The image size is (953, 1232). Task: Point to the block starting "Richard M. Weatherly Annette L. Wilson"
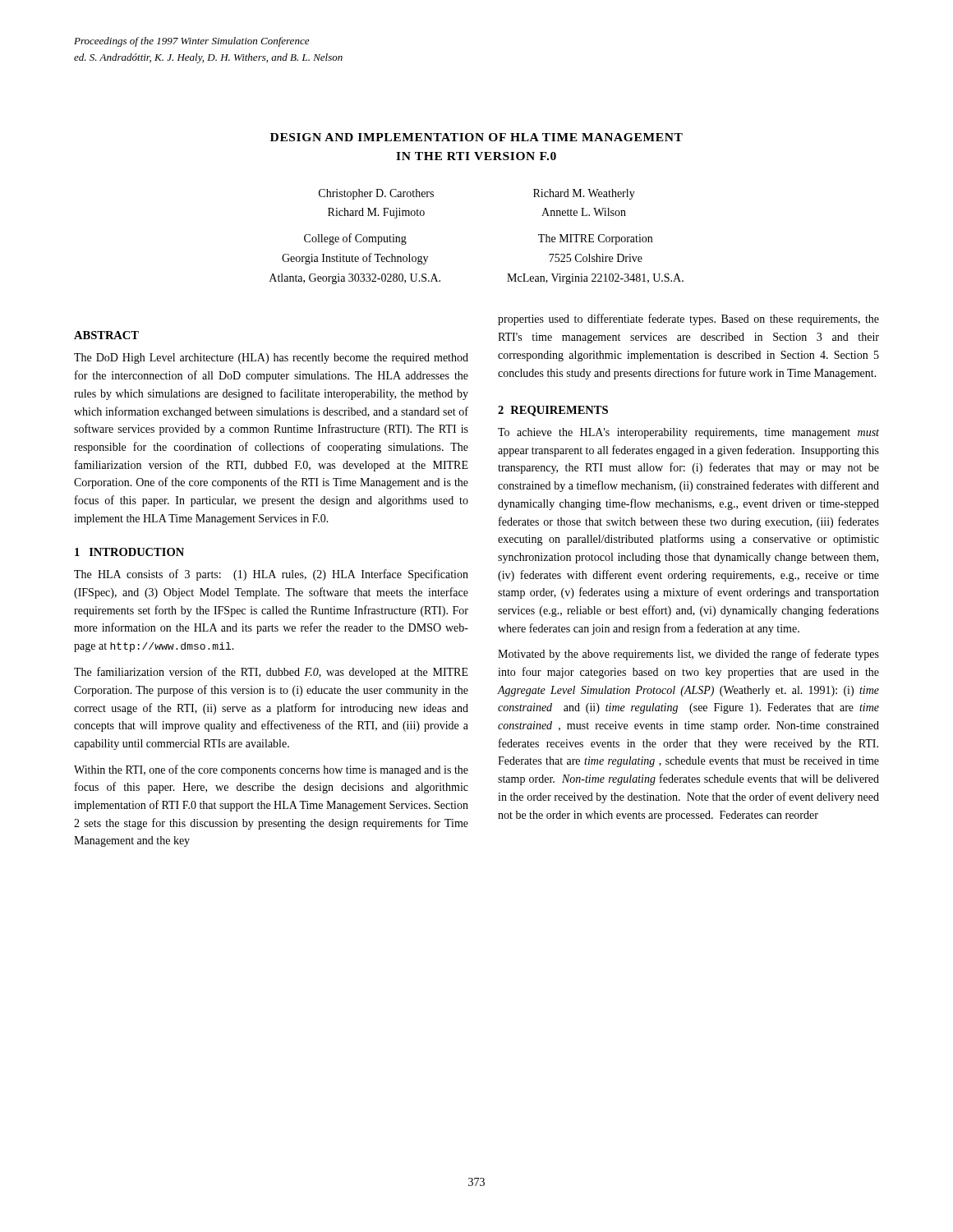584,203
